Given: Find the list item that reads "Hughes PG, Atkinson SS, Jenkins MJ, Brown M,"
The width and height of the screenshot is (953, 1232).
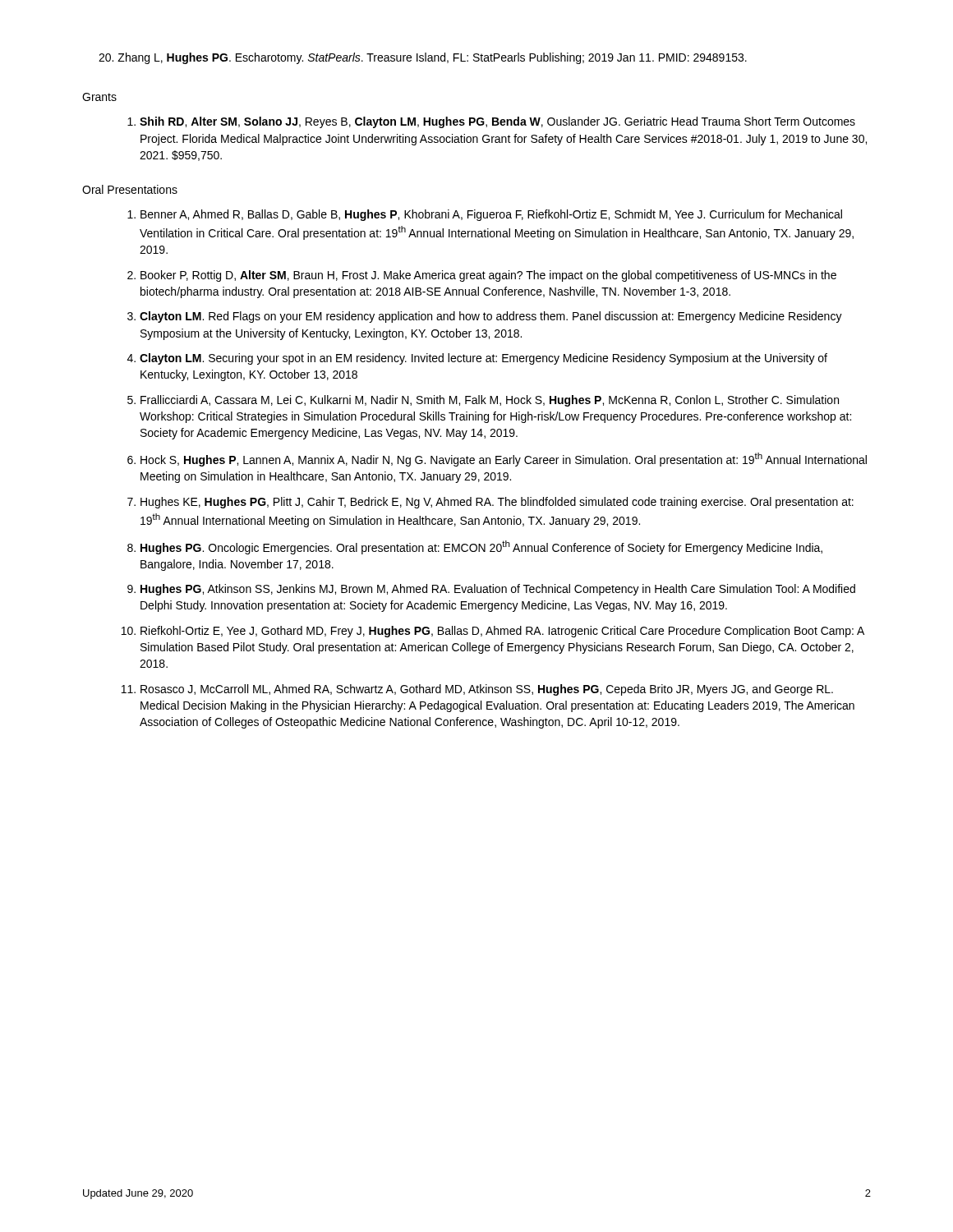Looking at the screenshot, I should click(x=498, y=597).
